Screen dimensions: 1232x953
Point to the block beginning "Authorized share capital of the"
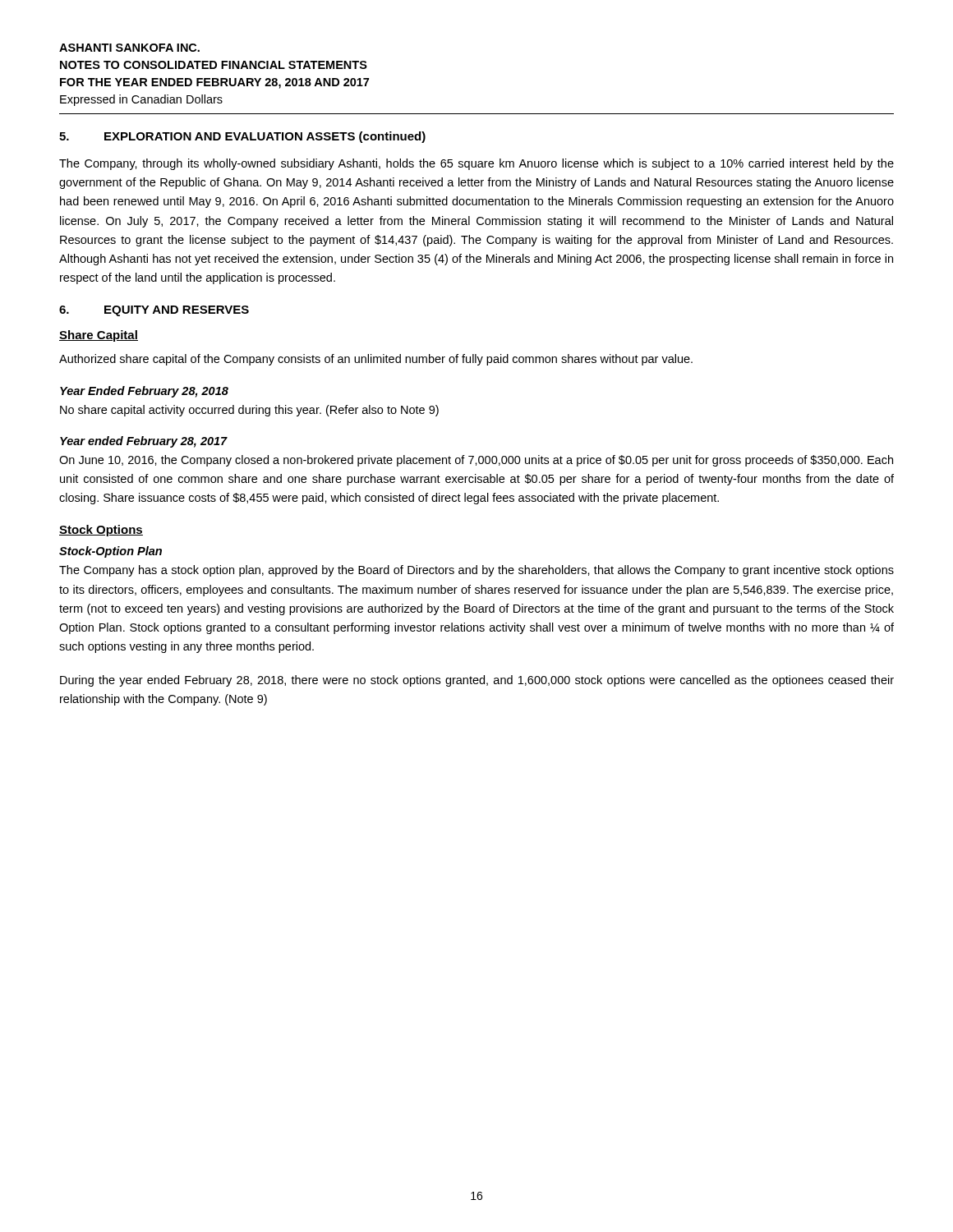(376, 359)
